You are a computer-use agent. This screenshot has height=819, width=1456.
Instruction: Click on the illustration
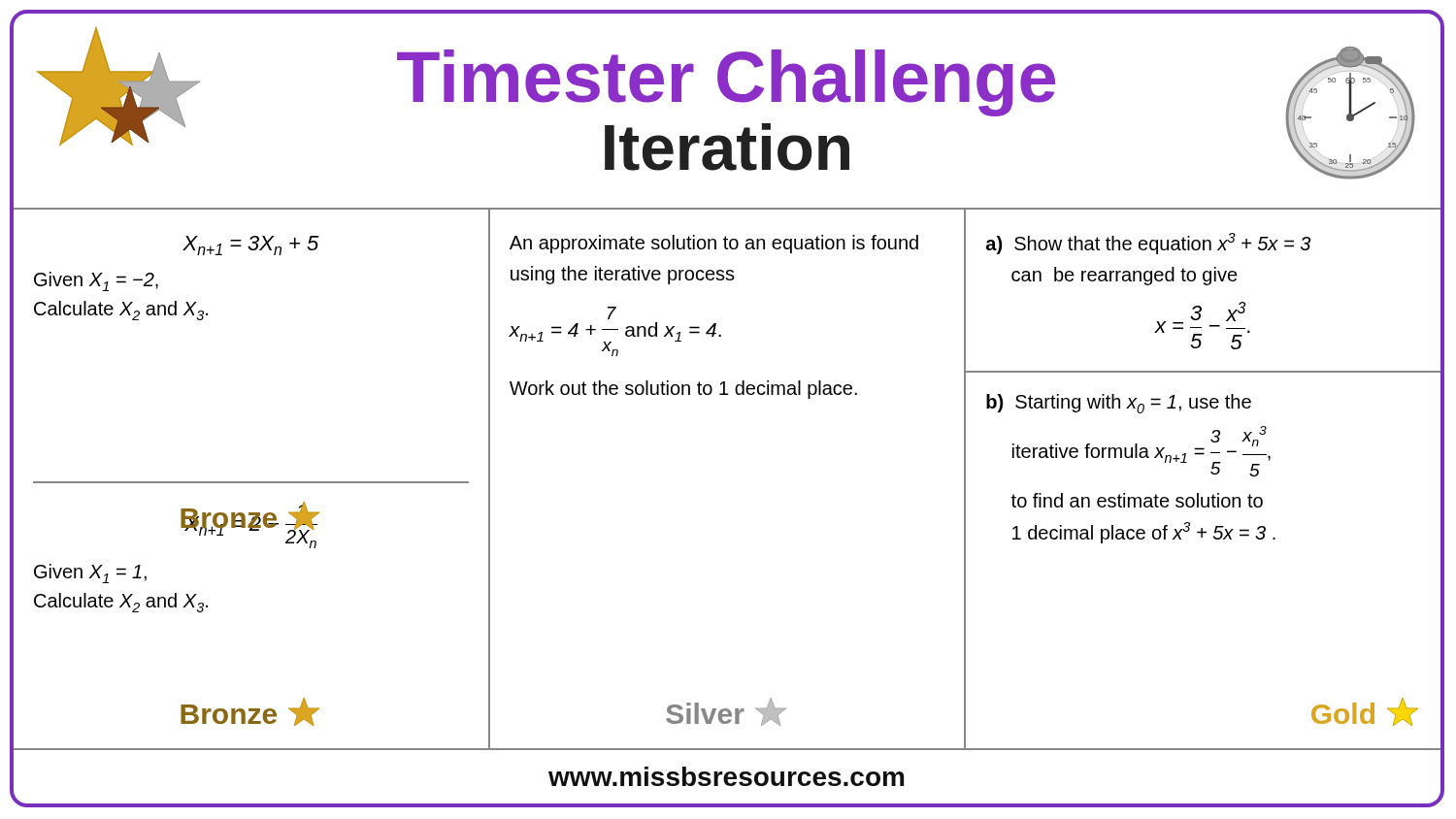click(x=1345, y=103)
